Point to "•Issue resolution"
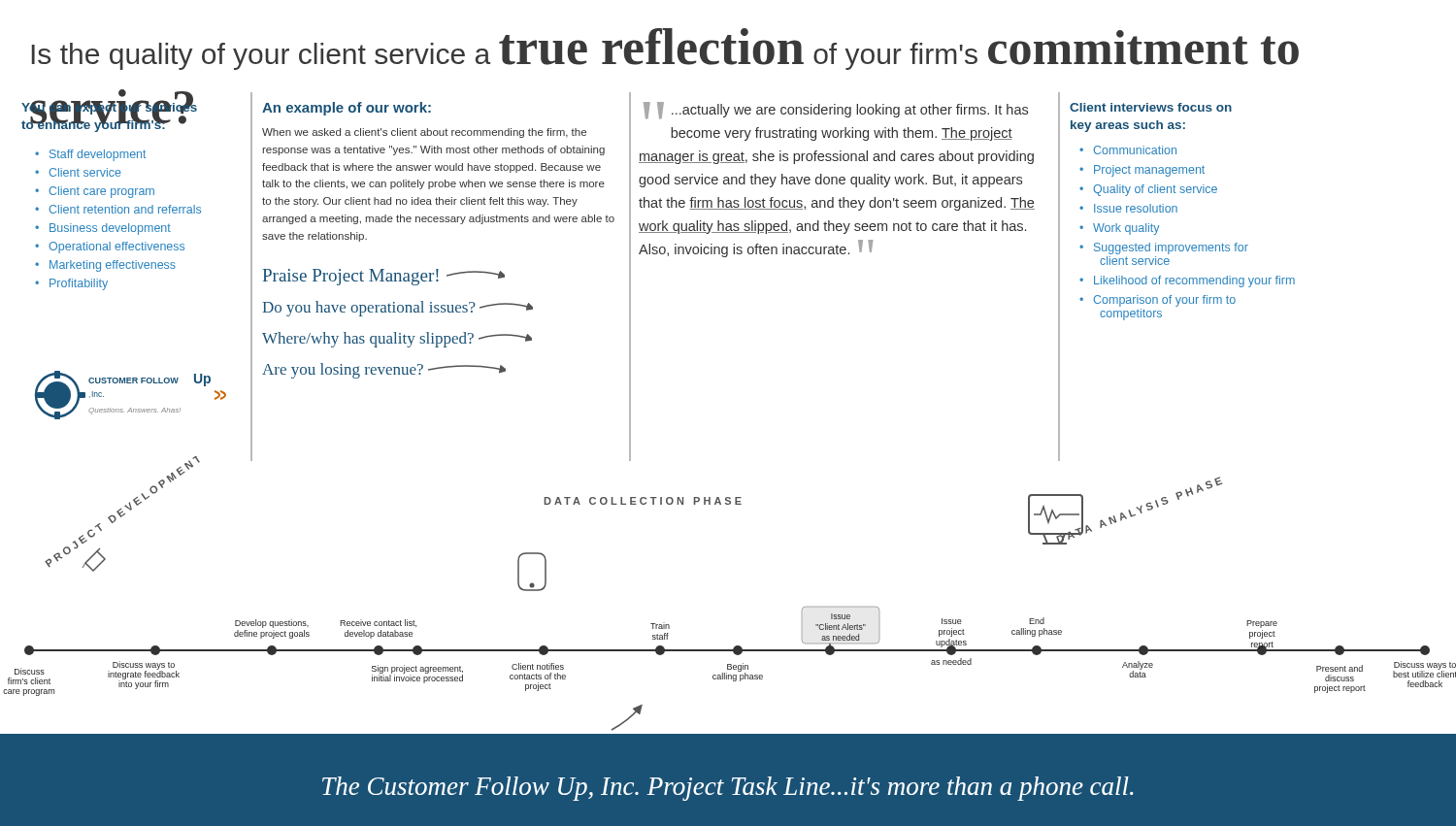This screenshot has width=1456, height=826. coord(1129,209)
